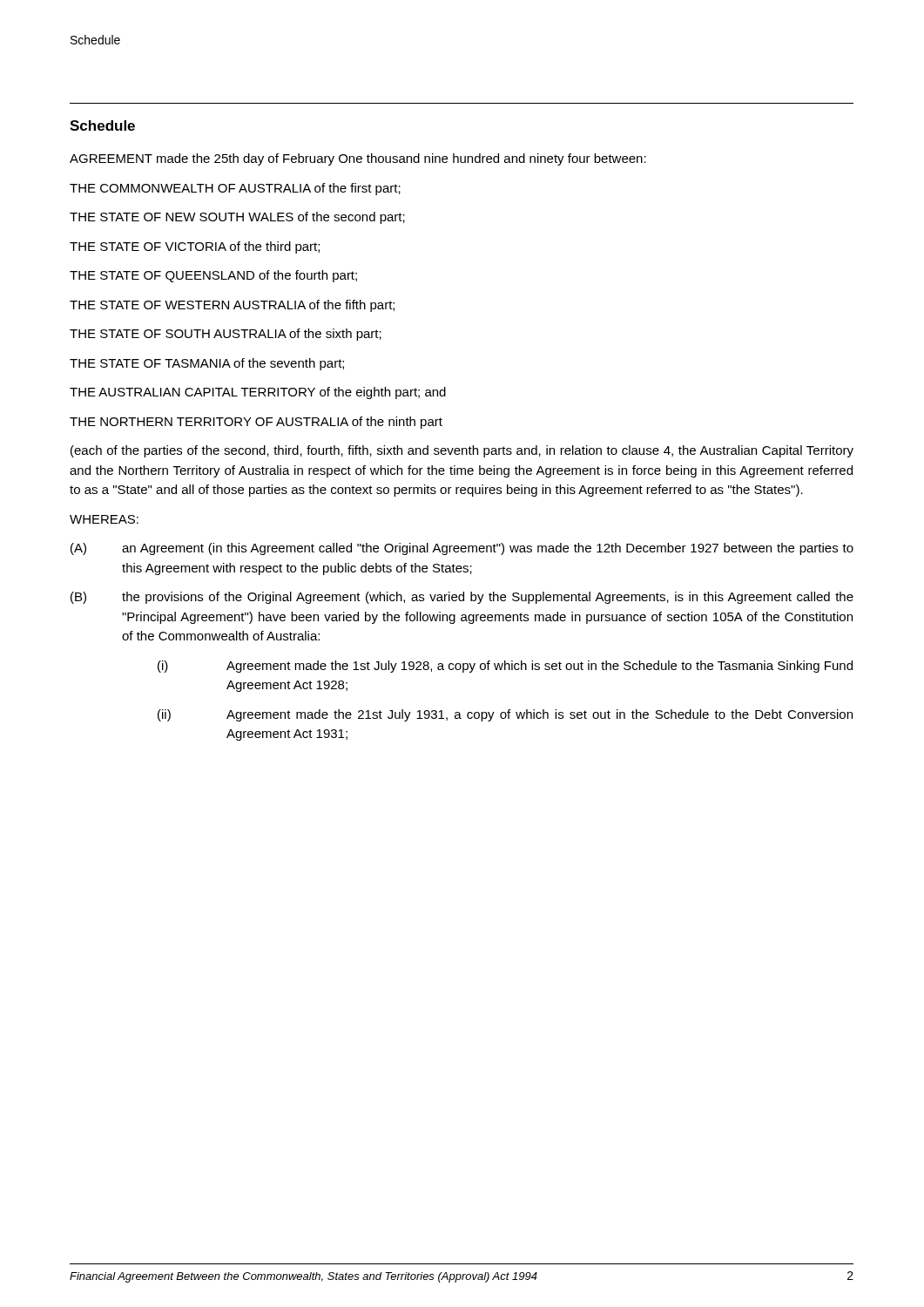Select the text block starting "THE AUSTRALIAN CAPITAL TERRITORY of the eighth"
The width and height of the screenshot is (924, 1307).
(258, 392)
